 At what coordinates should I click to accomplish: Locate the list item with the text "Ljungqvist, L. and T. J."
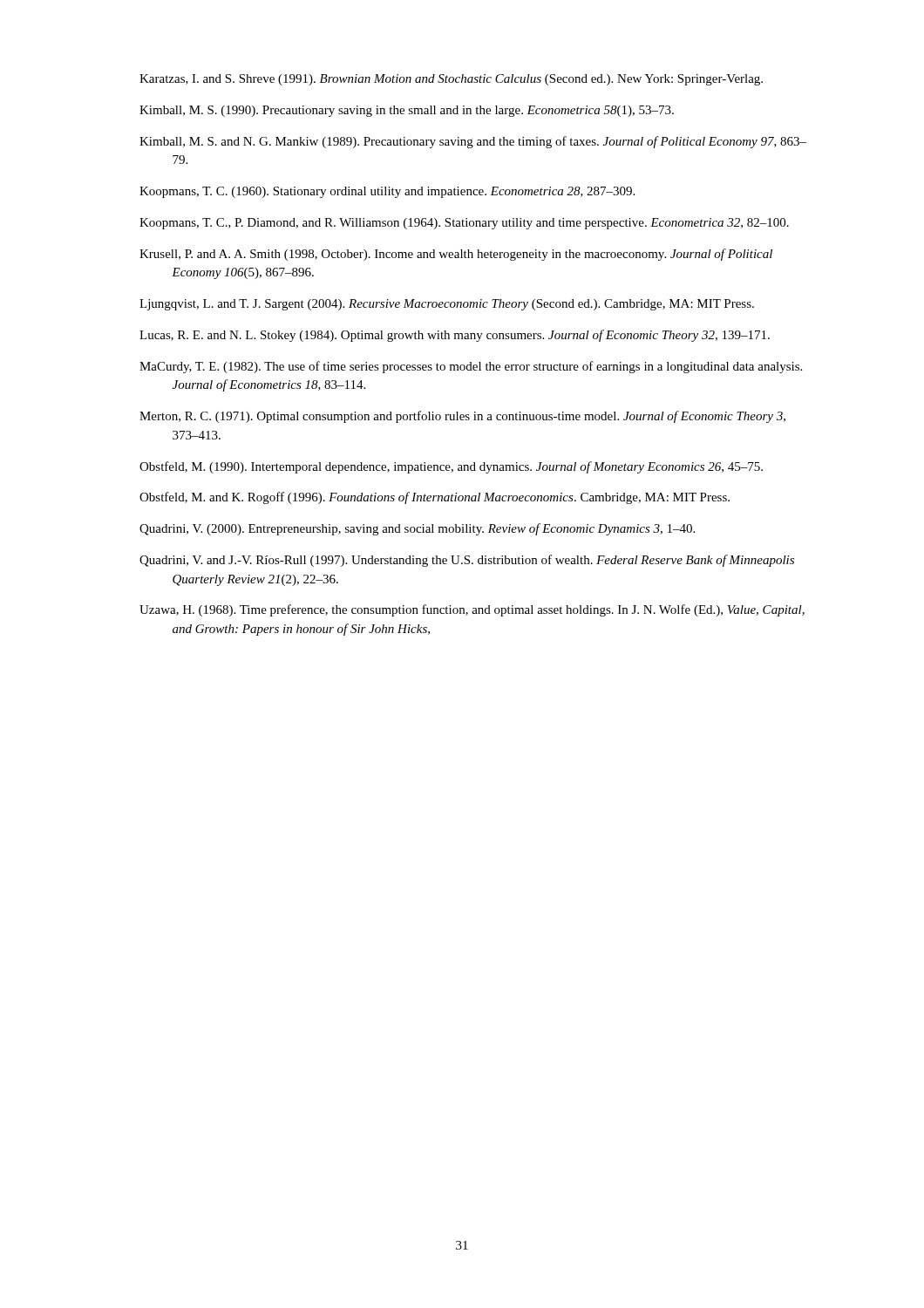click(x=447, y=303)
